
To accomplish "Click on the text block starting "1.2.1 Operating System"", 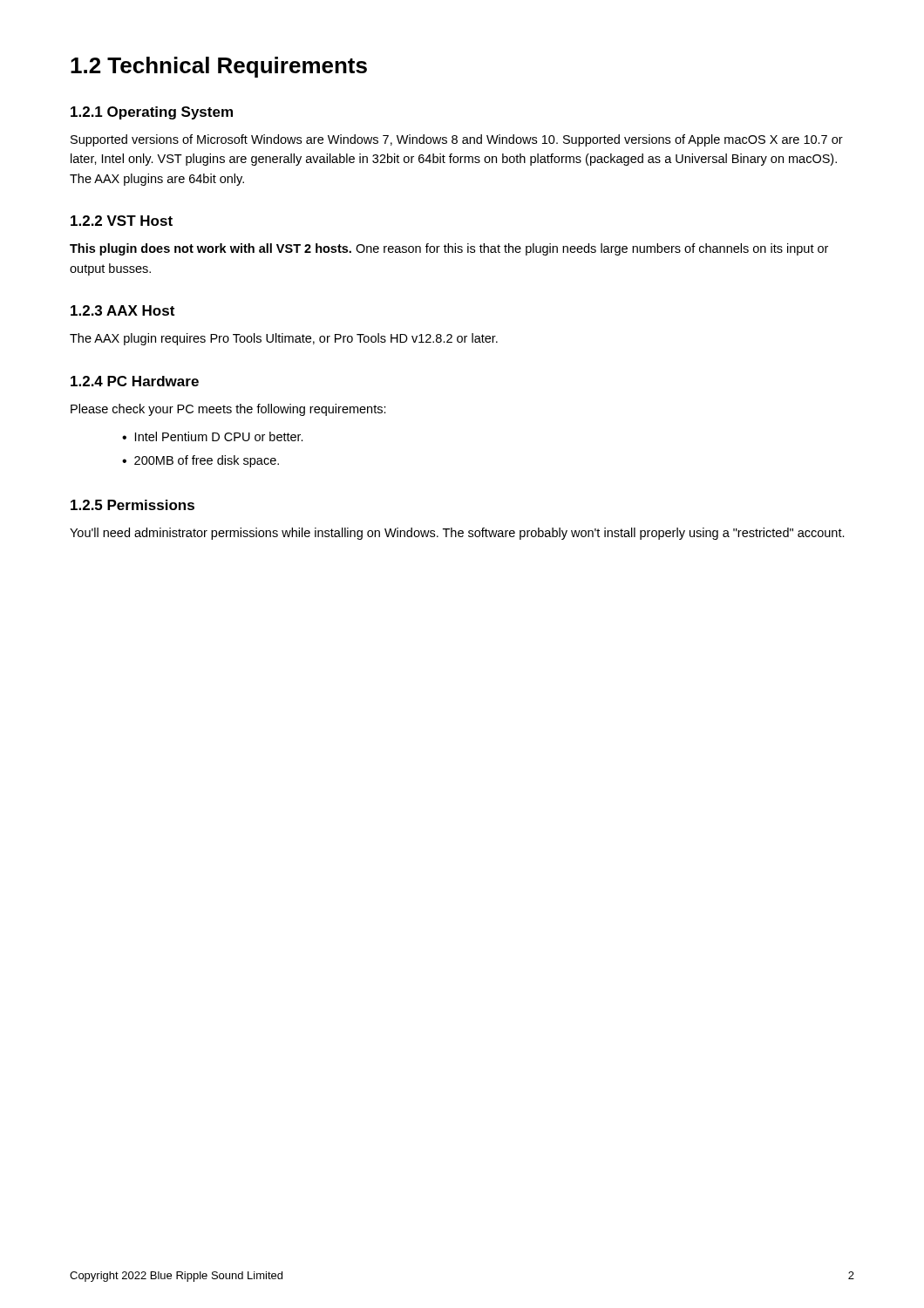I will click(152, 112).
